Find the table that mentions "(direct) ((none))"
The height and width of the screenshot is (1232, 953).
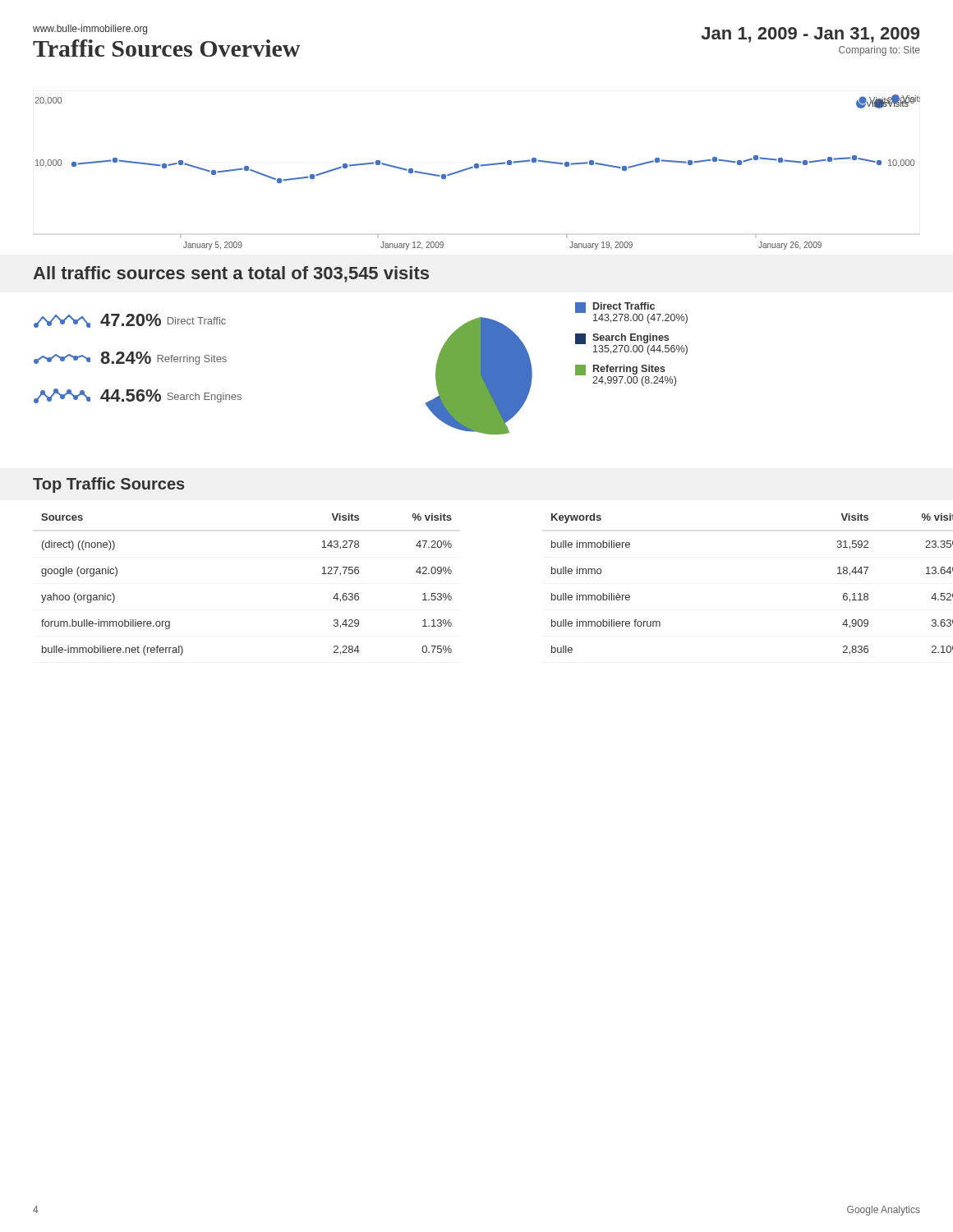246,584
